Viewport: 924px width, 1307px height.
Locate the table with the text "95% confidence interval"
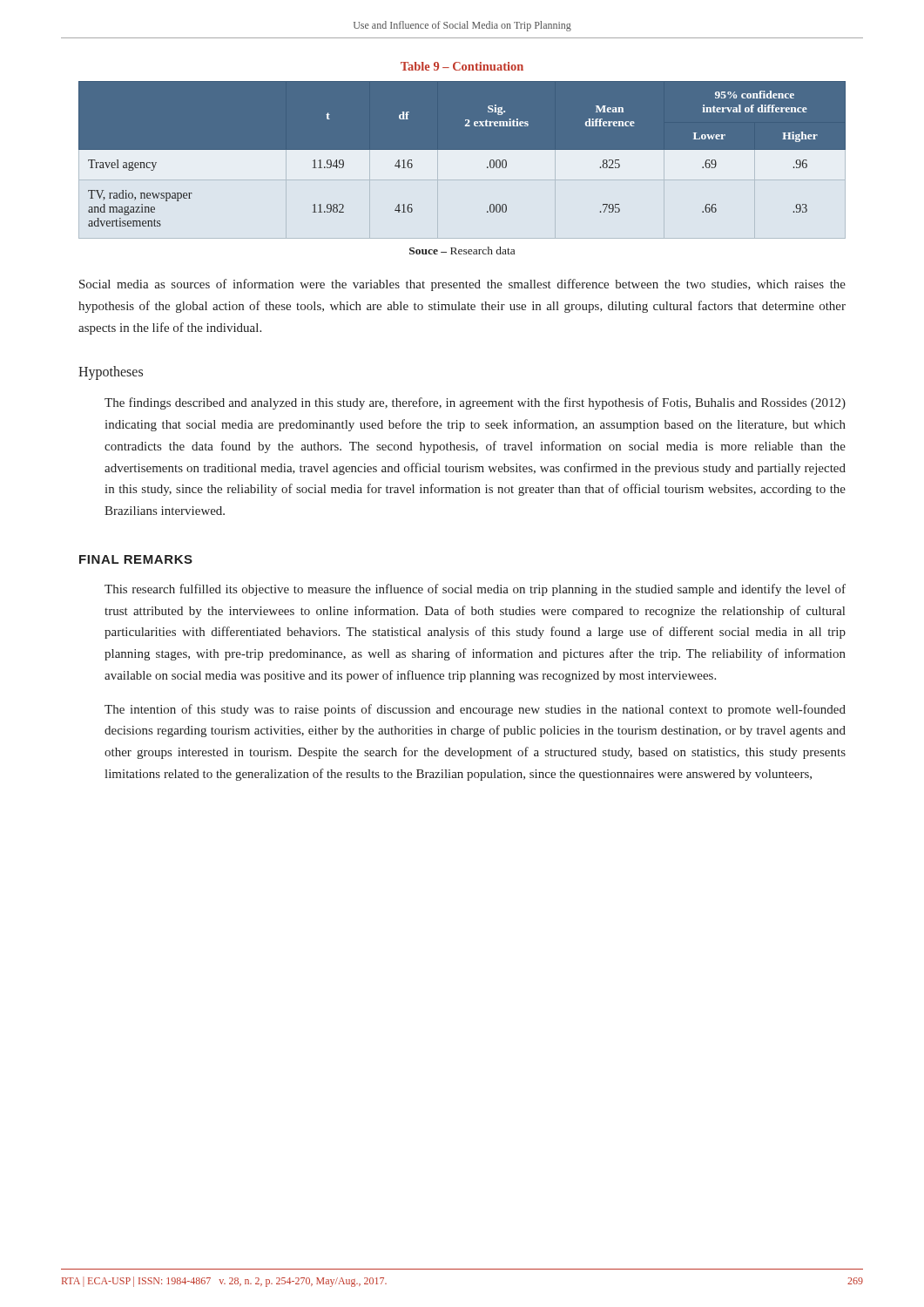click(462, 160)
